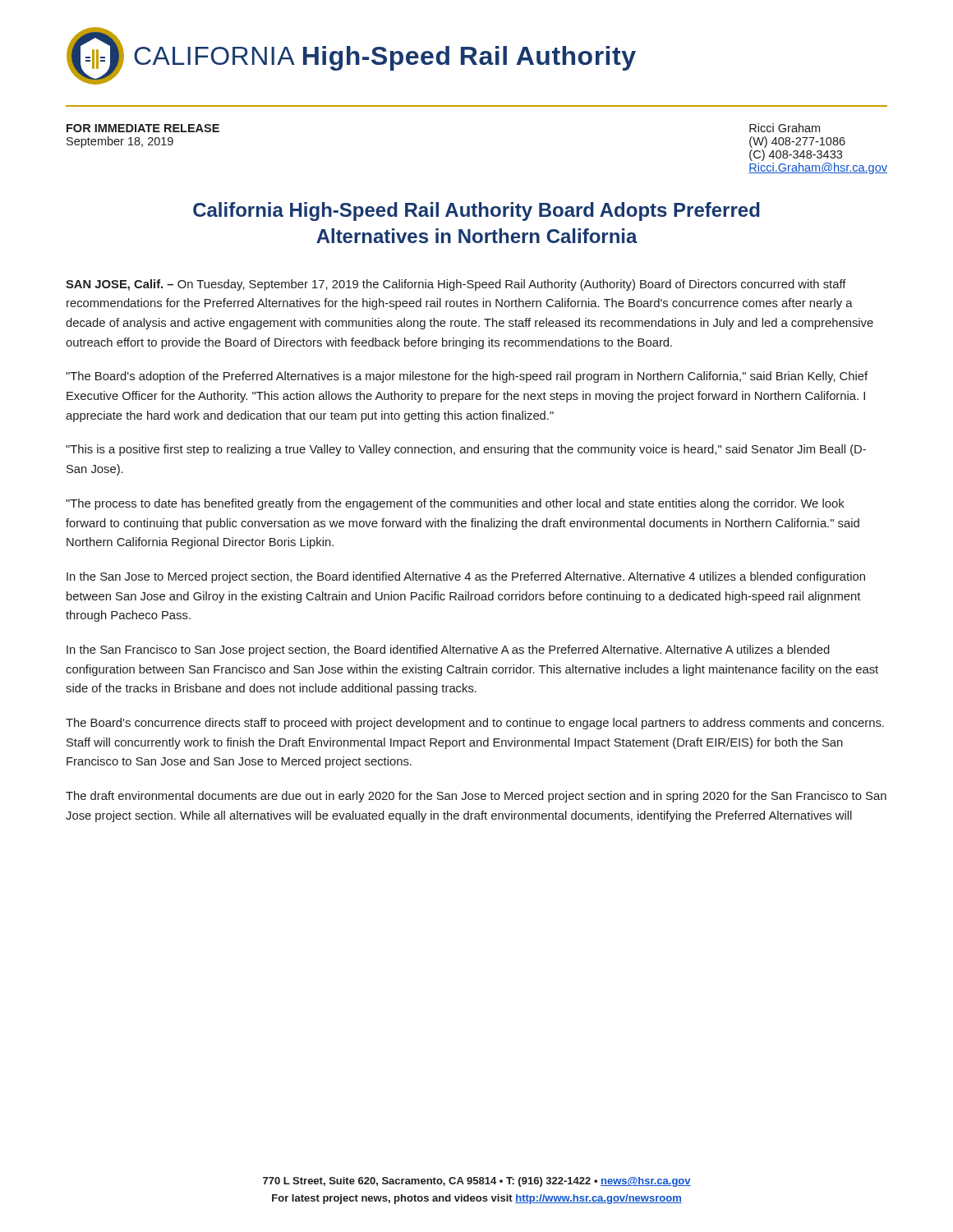Image resolution: width=953 pixels, height=1232 pixels.
Task: Where is the passage that starts "The draft environmental documents are due"?
Action: (476, 805)
